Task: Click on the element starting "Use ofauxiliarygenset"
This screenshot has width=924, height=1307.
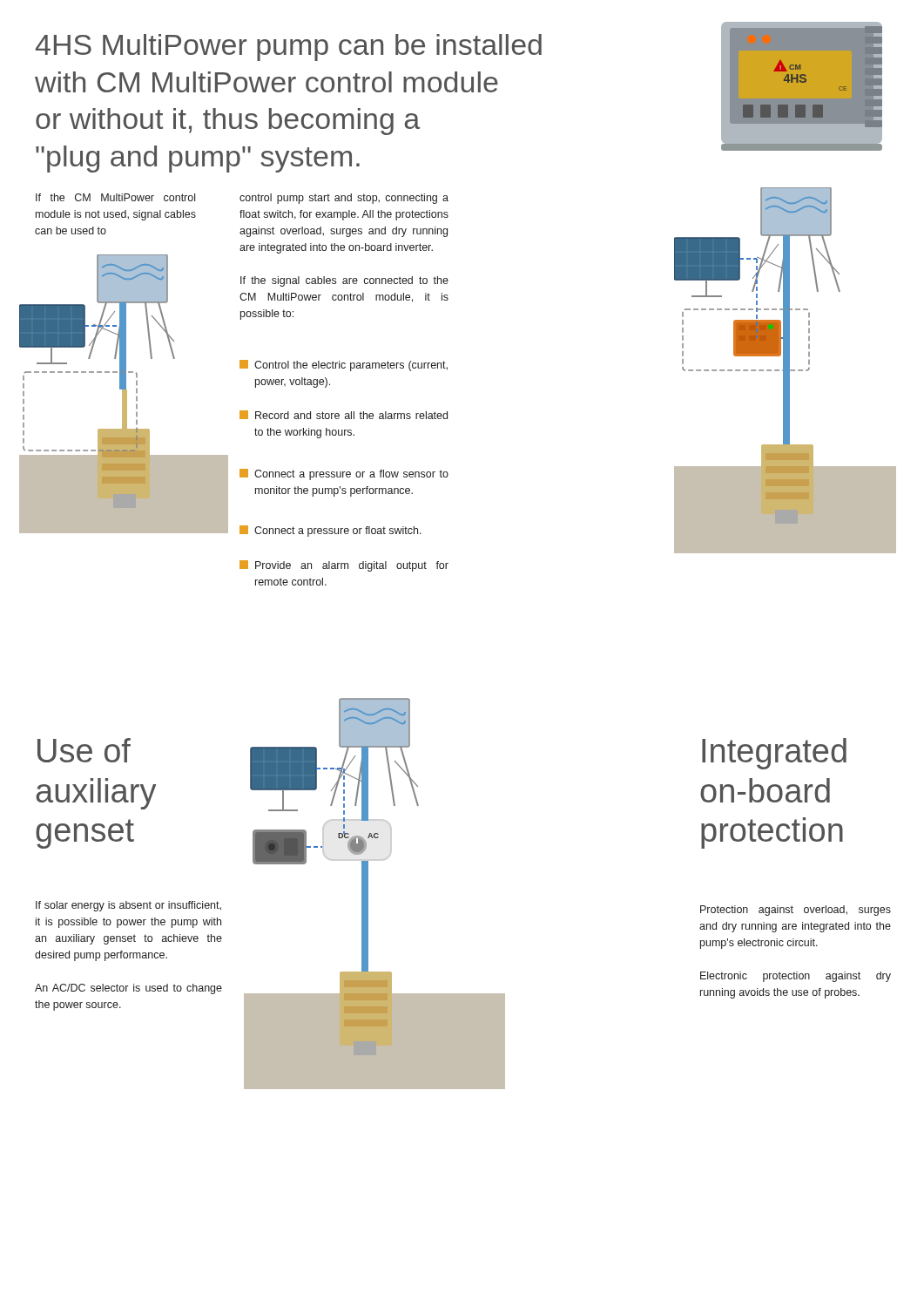Action: [96, 791]
